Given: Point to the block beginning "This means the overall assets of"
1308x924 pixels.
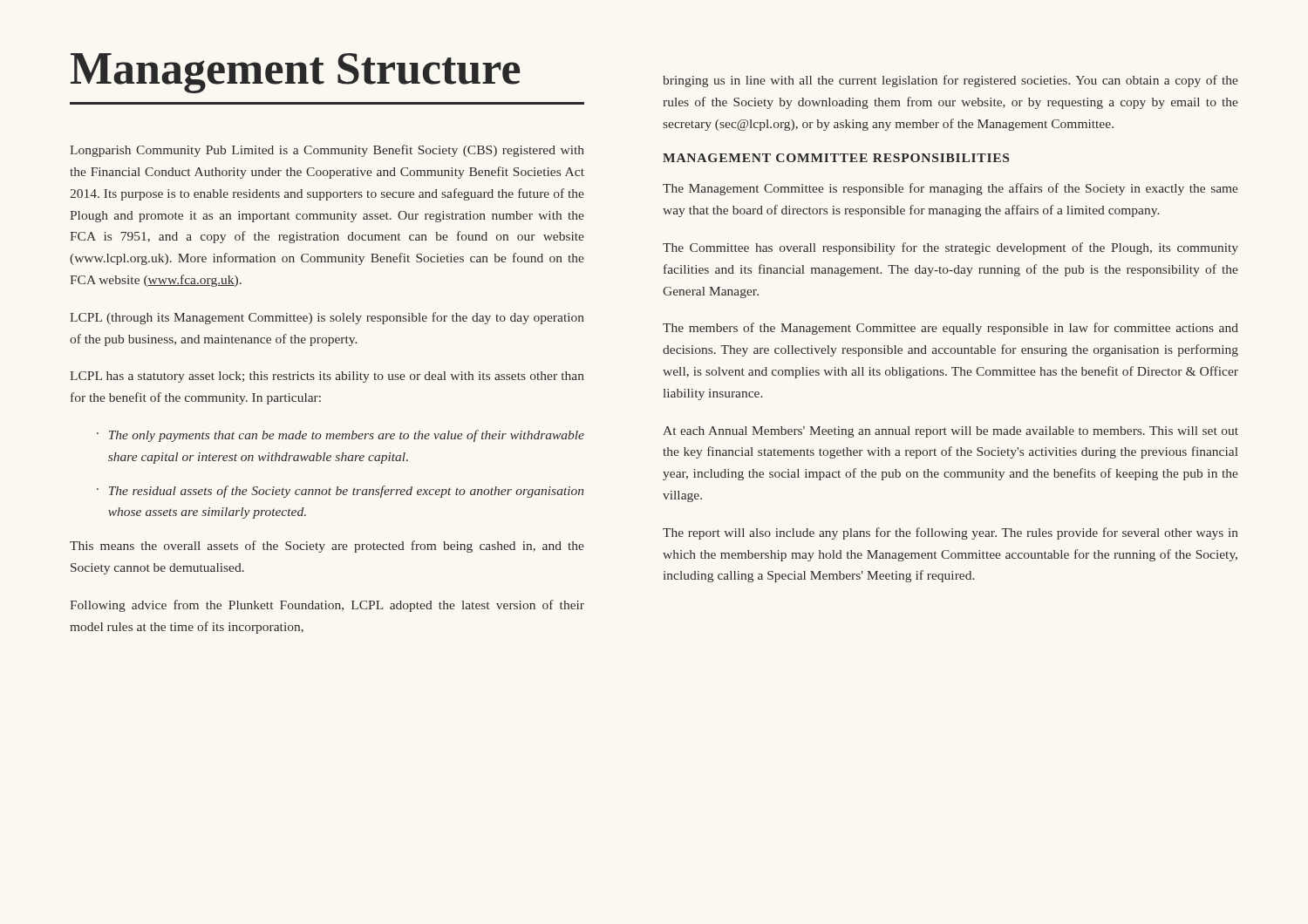Looking at the screenshot, I should 327,556.
